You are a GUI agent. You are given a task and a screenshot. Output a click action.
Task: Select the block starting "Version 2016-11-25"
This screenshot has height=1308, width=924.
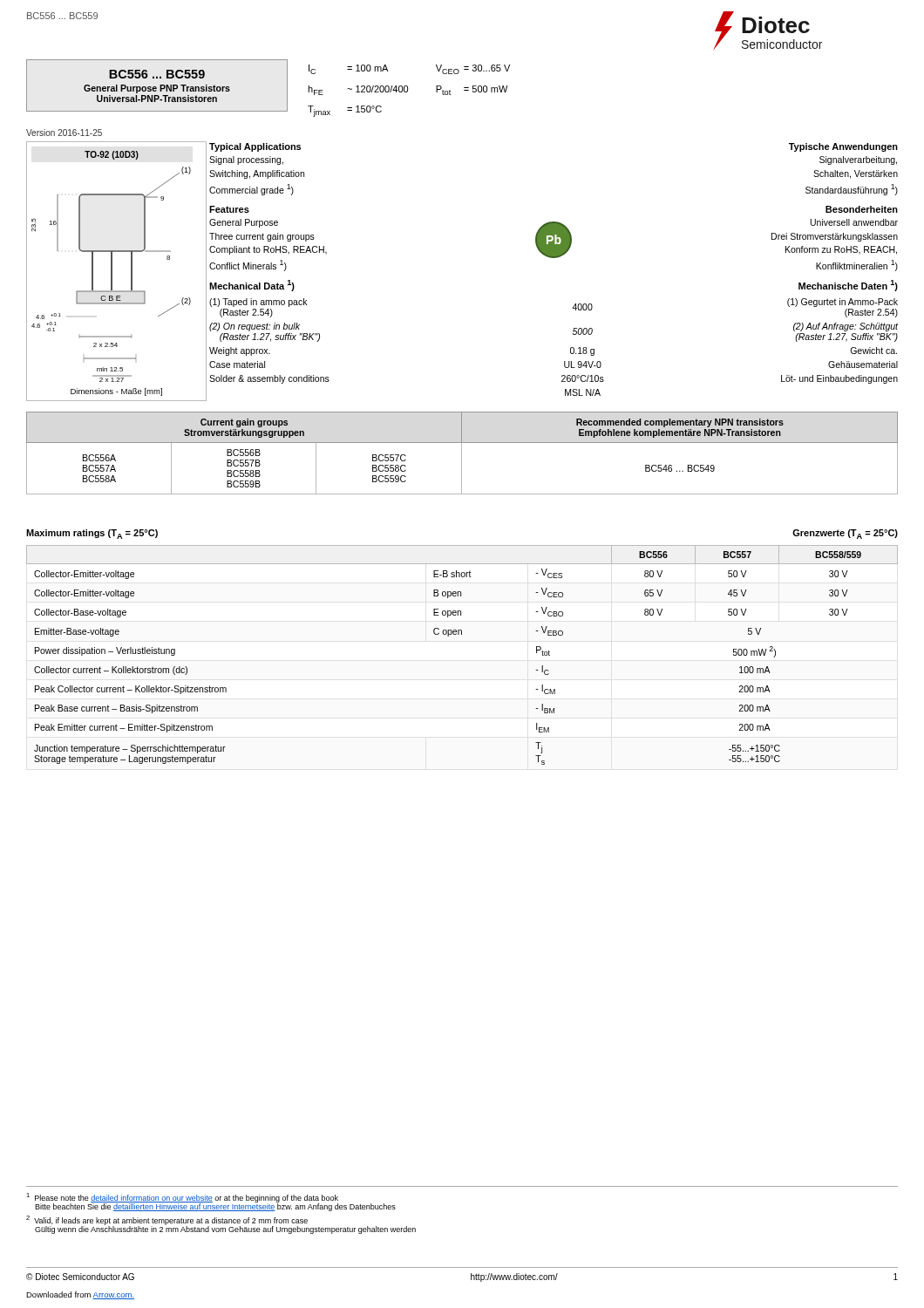pyautogui.click(x=64, y=133)
